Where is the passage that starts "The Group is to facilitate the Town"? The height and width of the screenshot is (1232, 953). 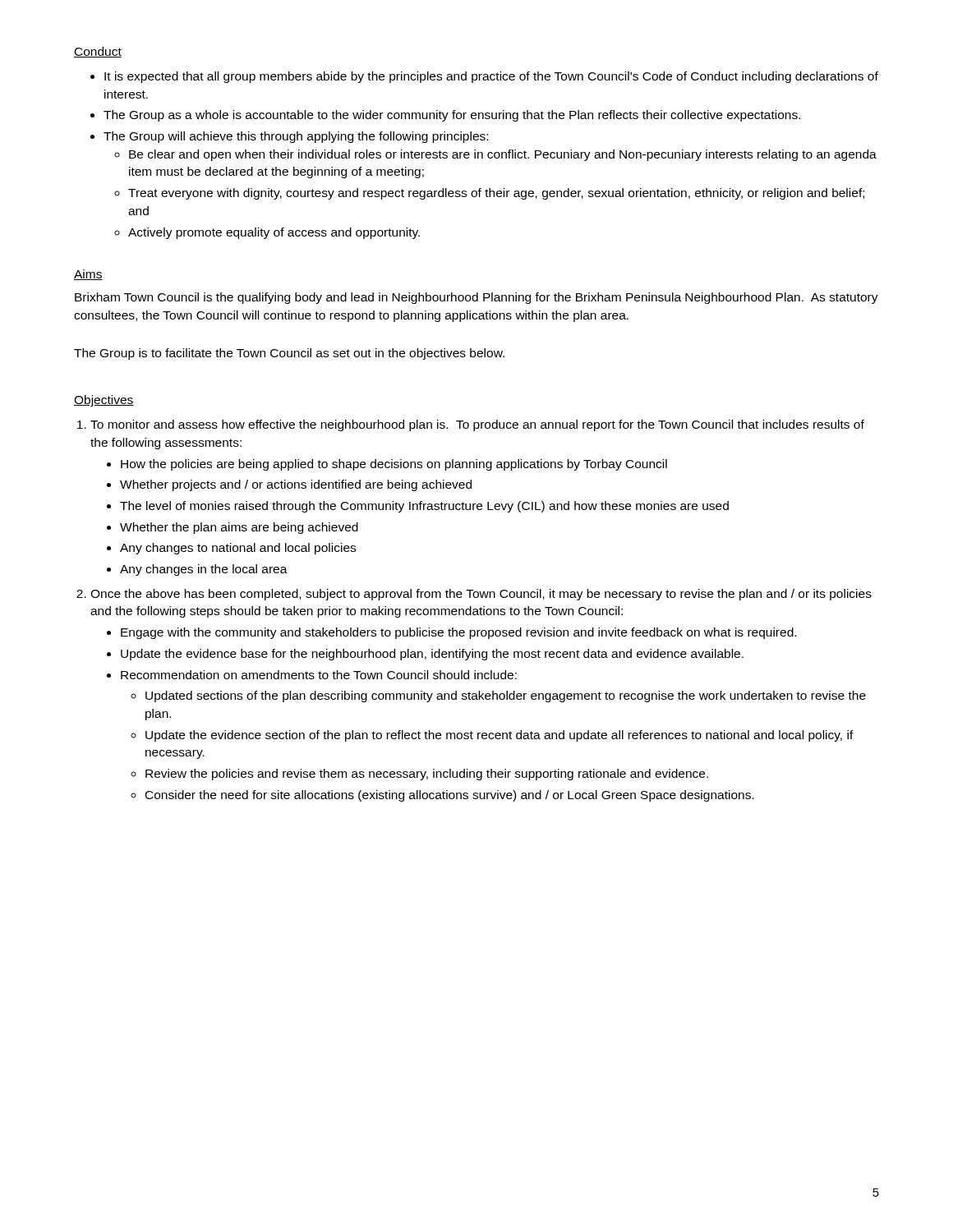pyautogui.click(x=290, y=352)
